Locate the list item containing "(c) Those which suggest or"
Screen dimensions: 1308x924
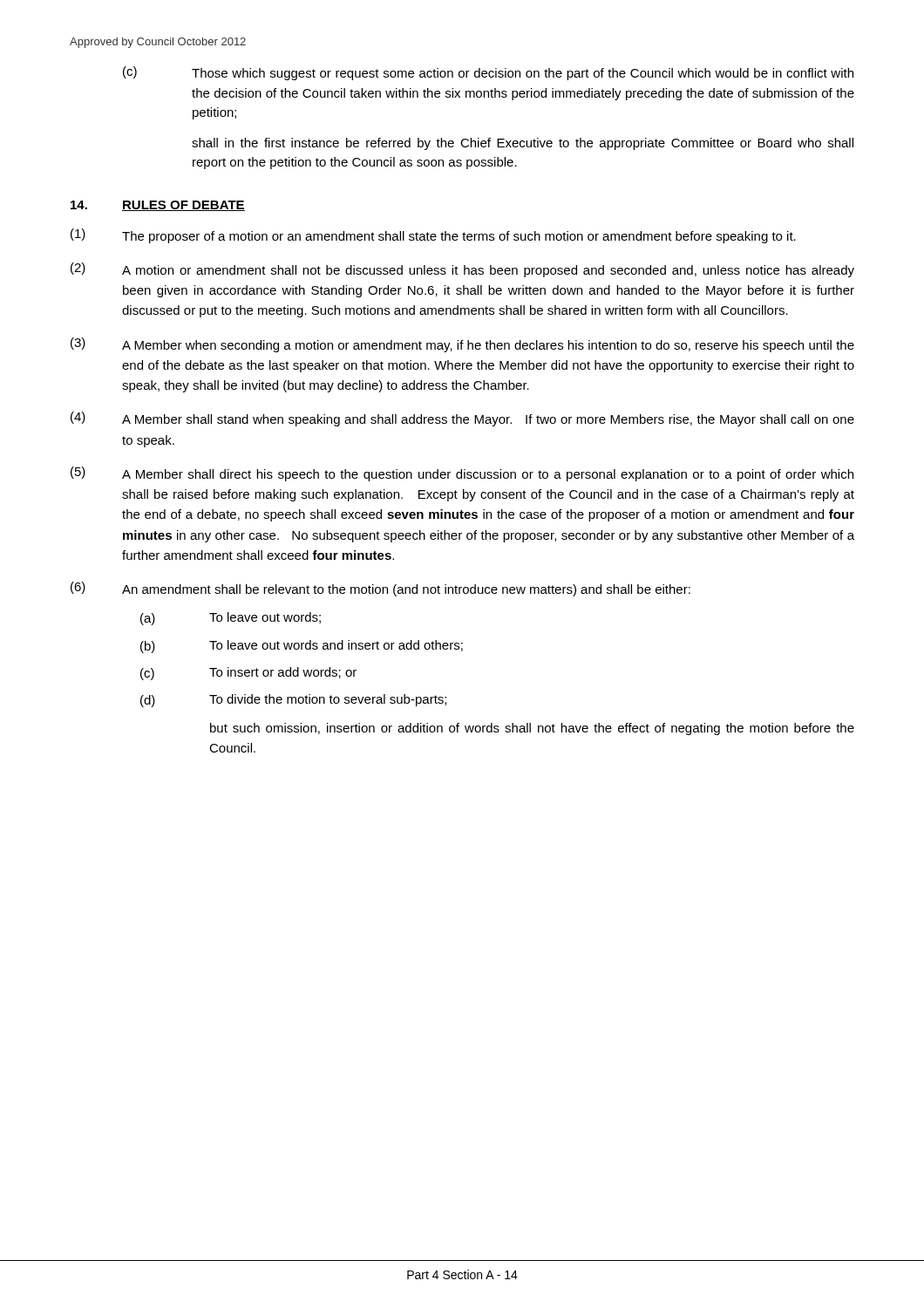[462, 93]
